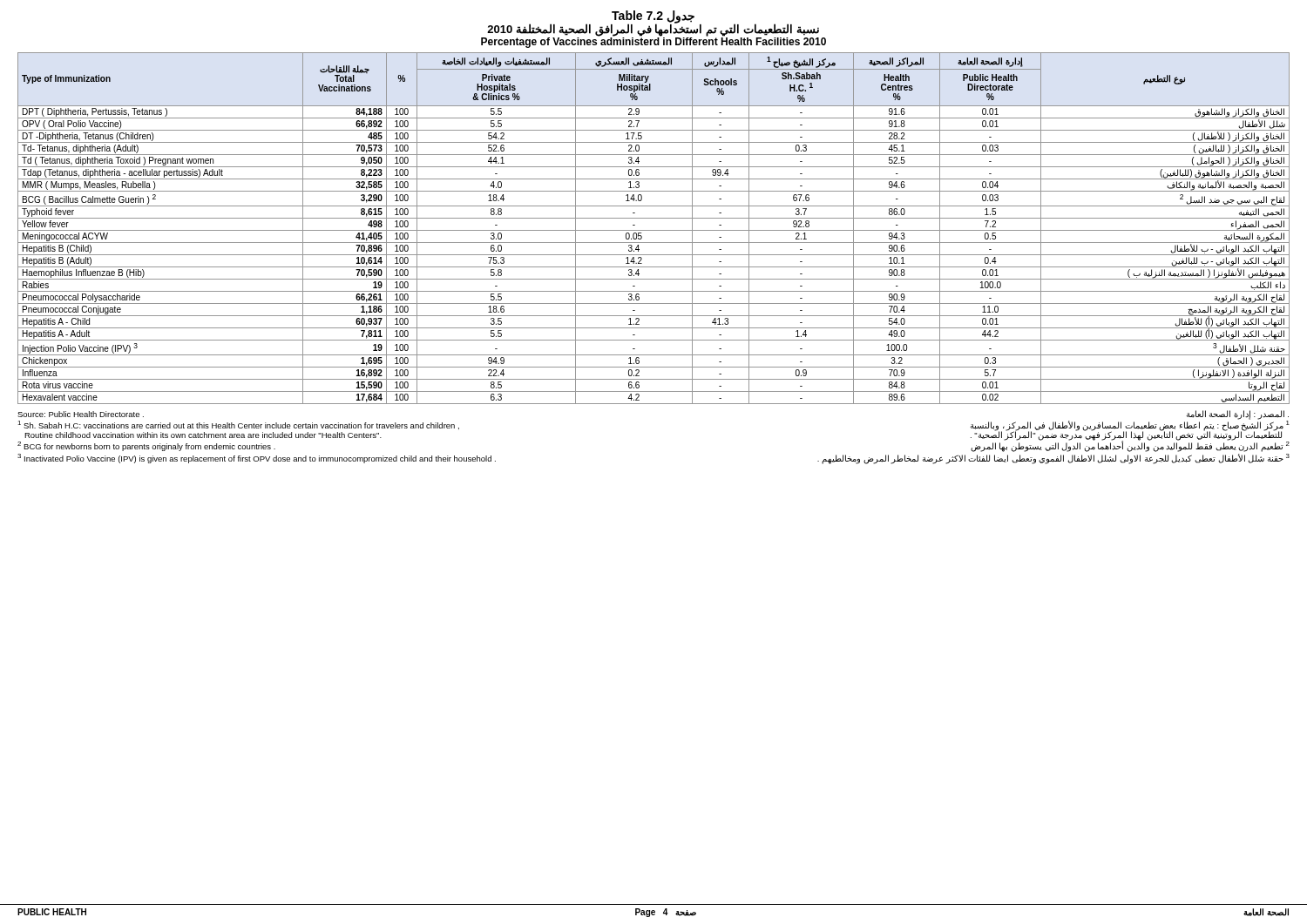Screen dimensions: 924x1307
Task: Find the title
Action: 654,28
